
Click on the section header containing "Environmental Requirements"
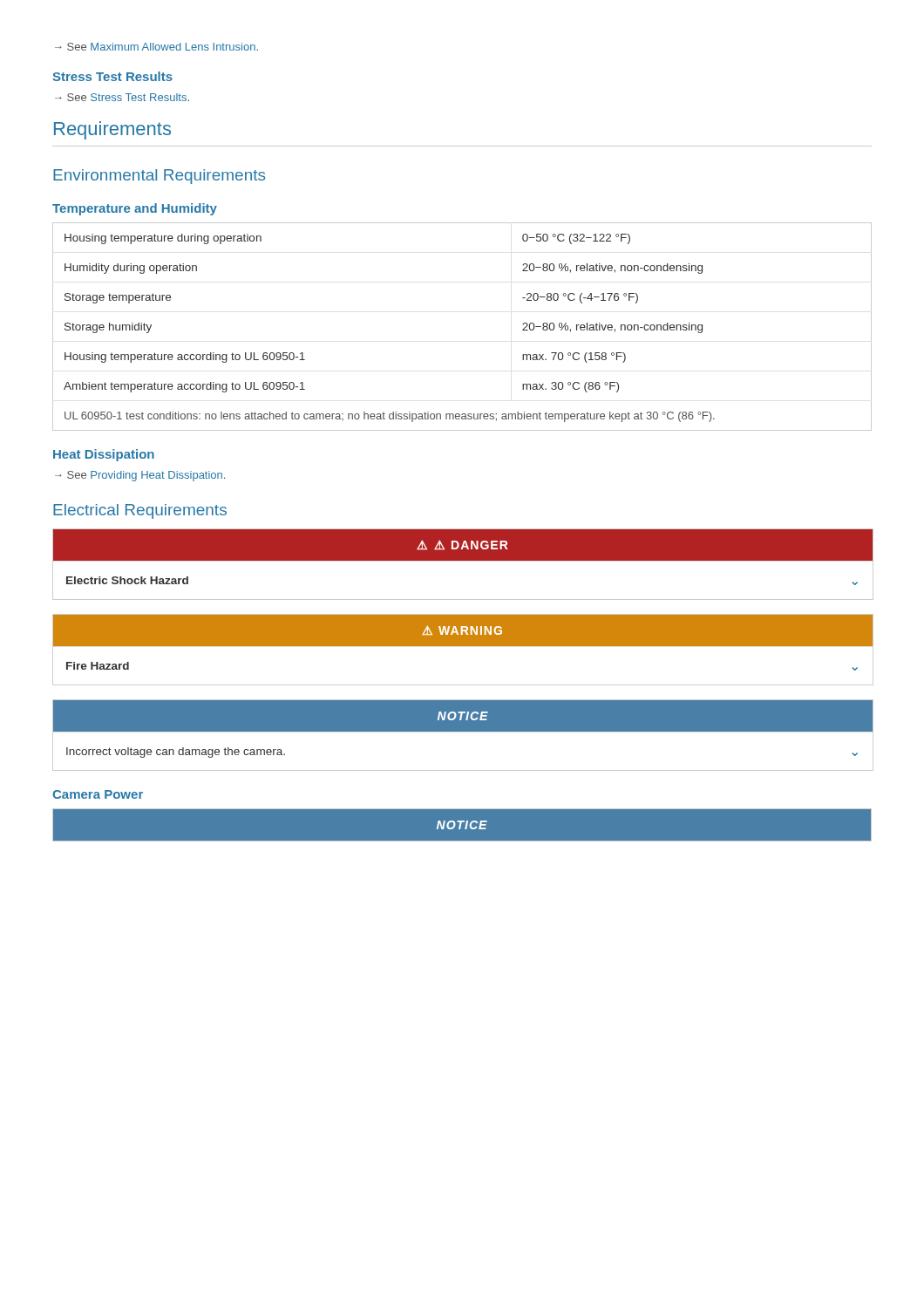pyautogui.click(x=159, y=175)
